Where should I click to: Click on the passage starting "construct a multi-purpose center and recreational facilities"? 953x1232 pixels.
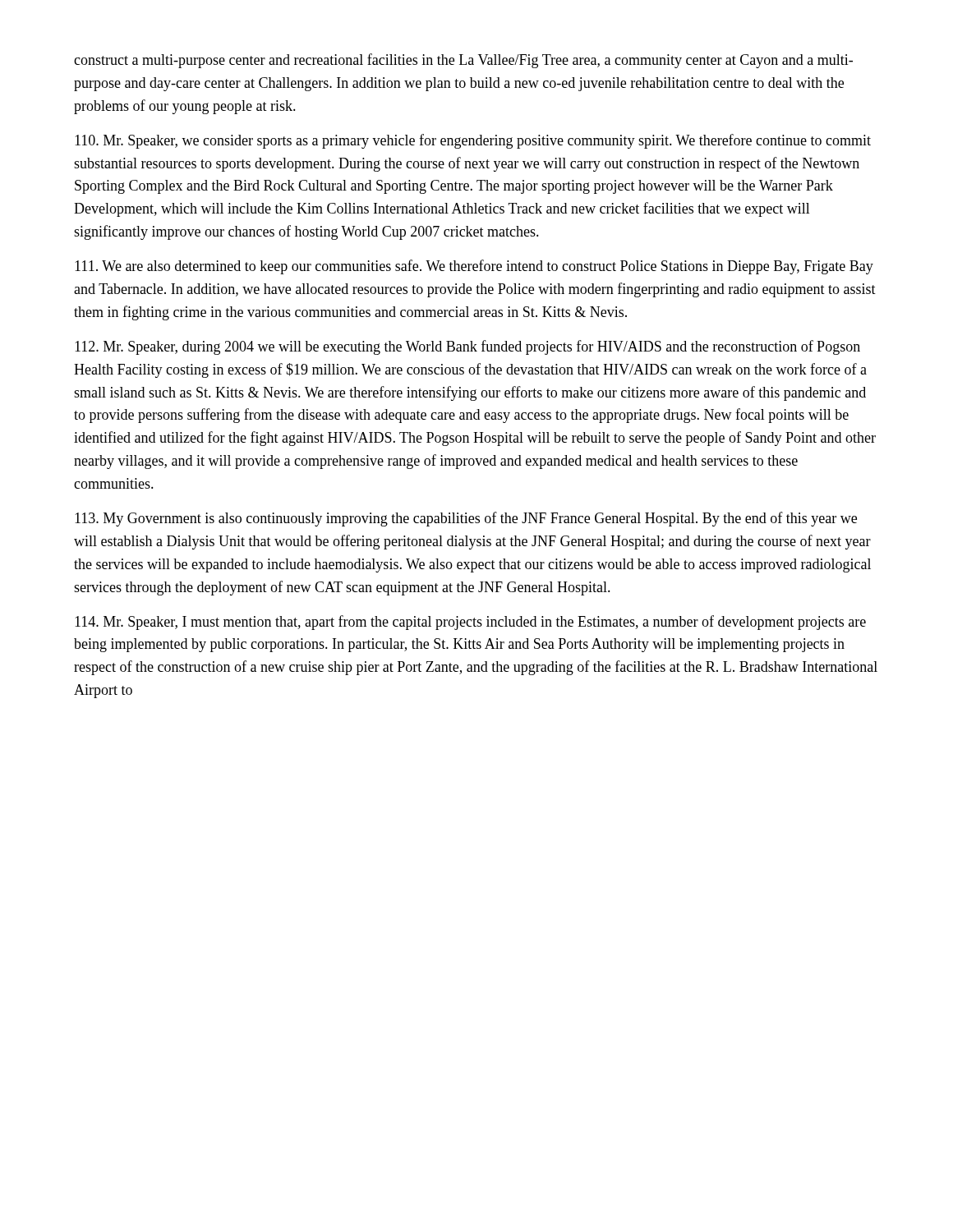tap(464, 83)
